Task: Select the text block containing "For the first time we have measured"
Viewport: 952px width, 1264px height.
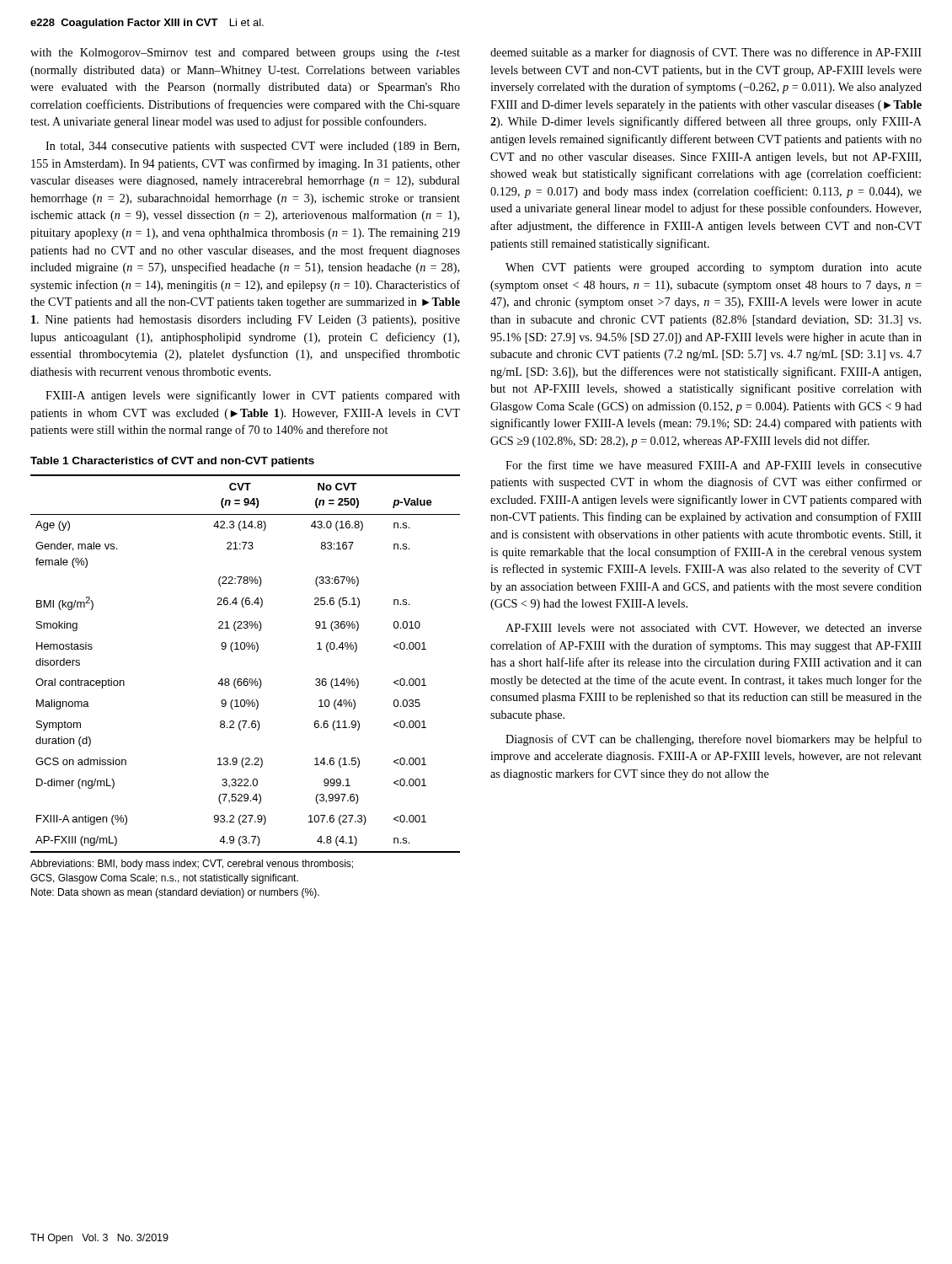Action: point(706,535)
